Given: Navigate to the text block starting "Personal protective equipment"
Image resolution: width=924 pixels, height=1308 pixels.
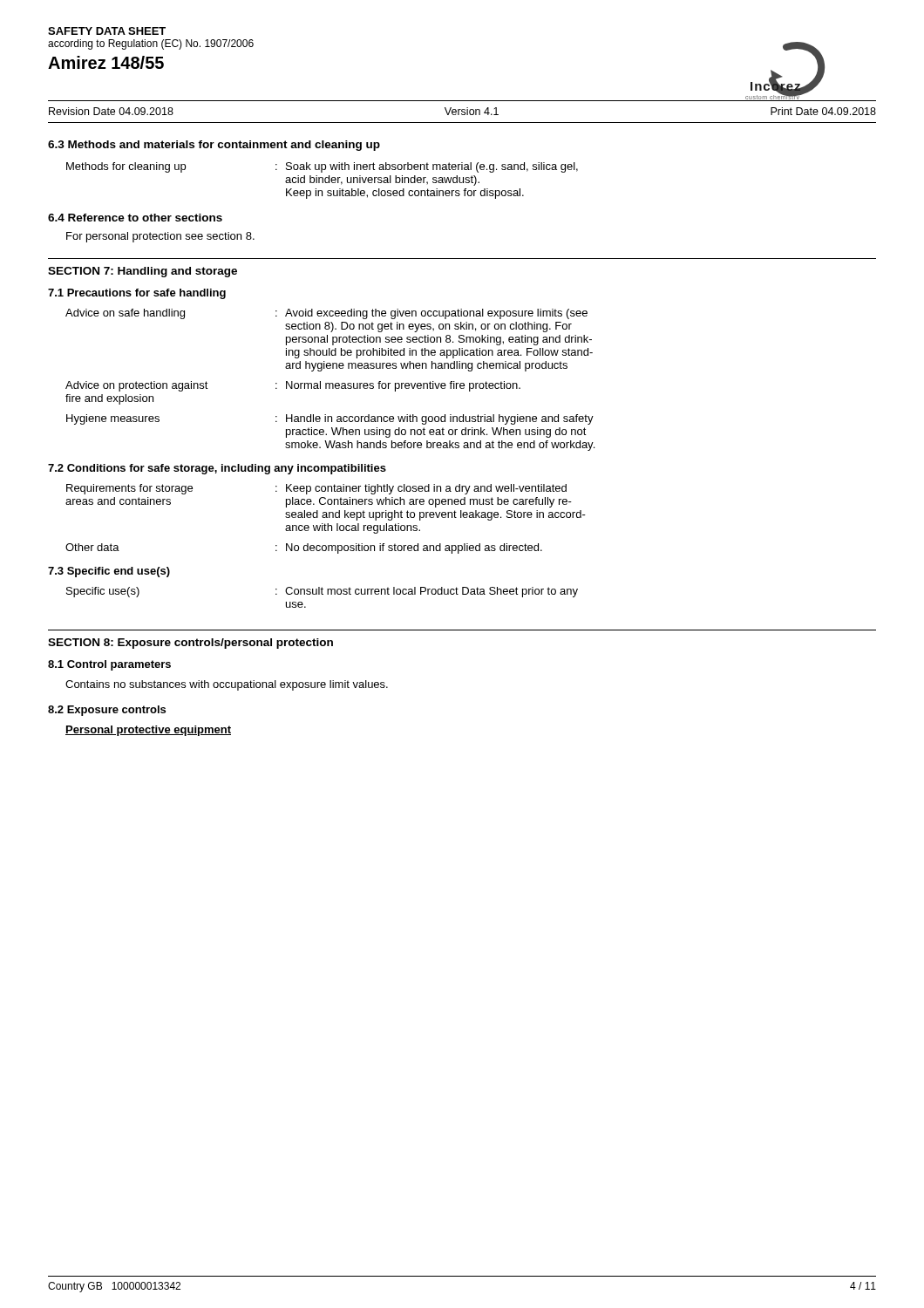Looking at the screenshot, I should [x=148, y=729].
